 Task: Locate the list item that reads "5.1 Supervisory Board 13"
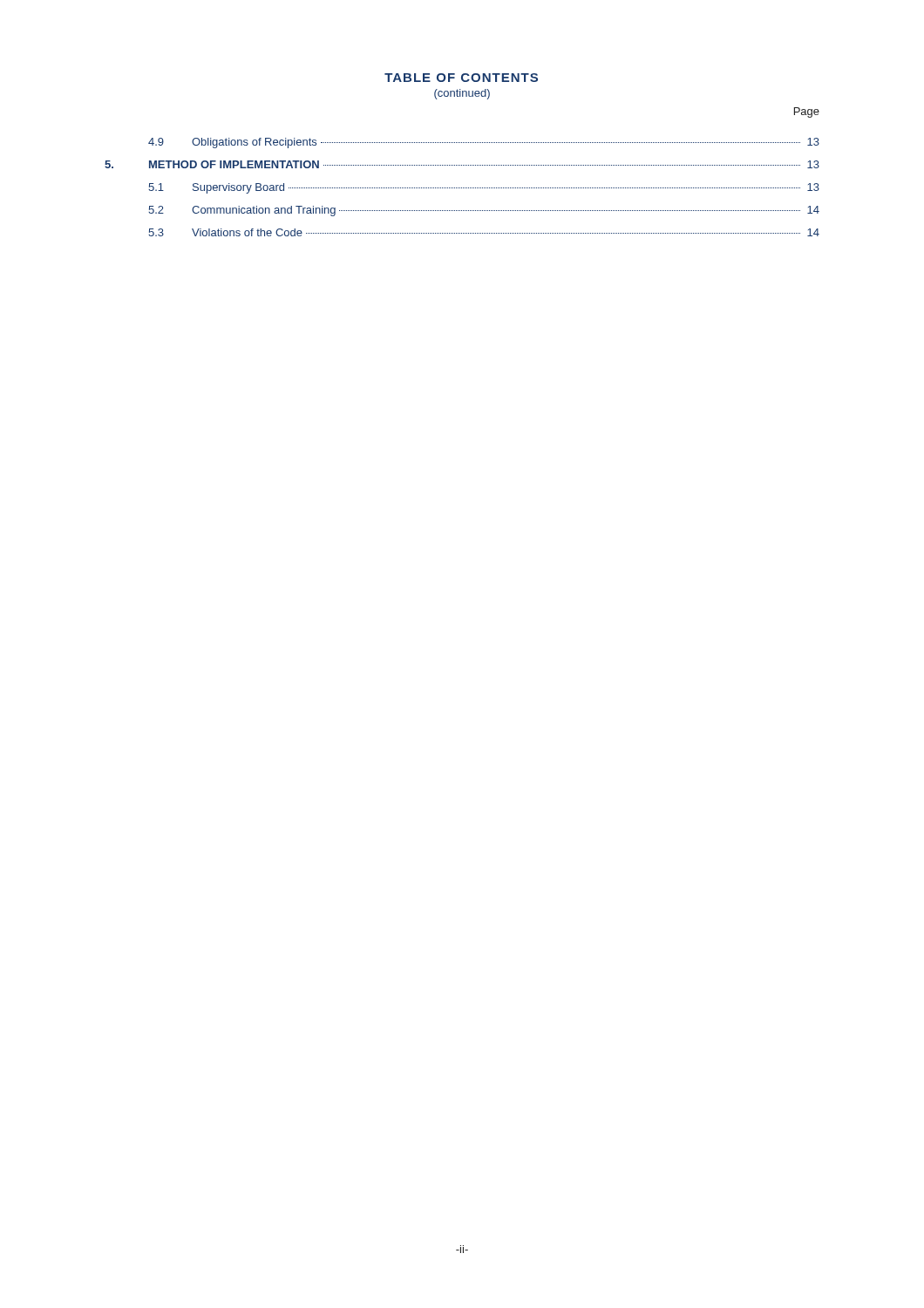(484, 186)
